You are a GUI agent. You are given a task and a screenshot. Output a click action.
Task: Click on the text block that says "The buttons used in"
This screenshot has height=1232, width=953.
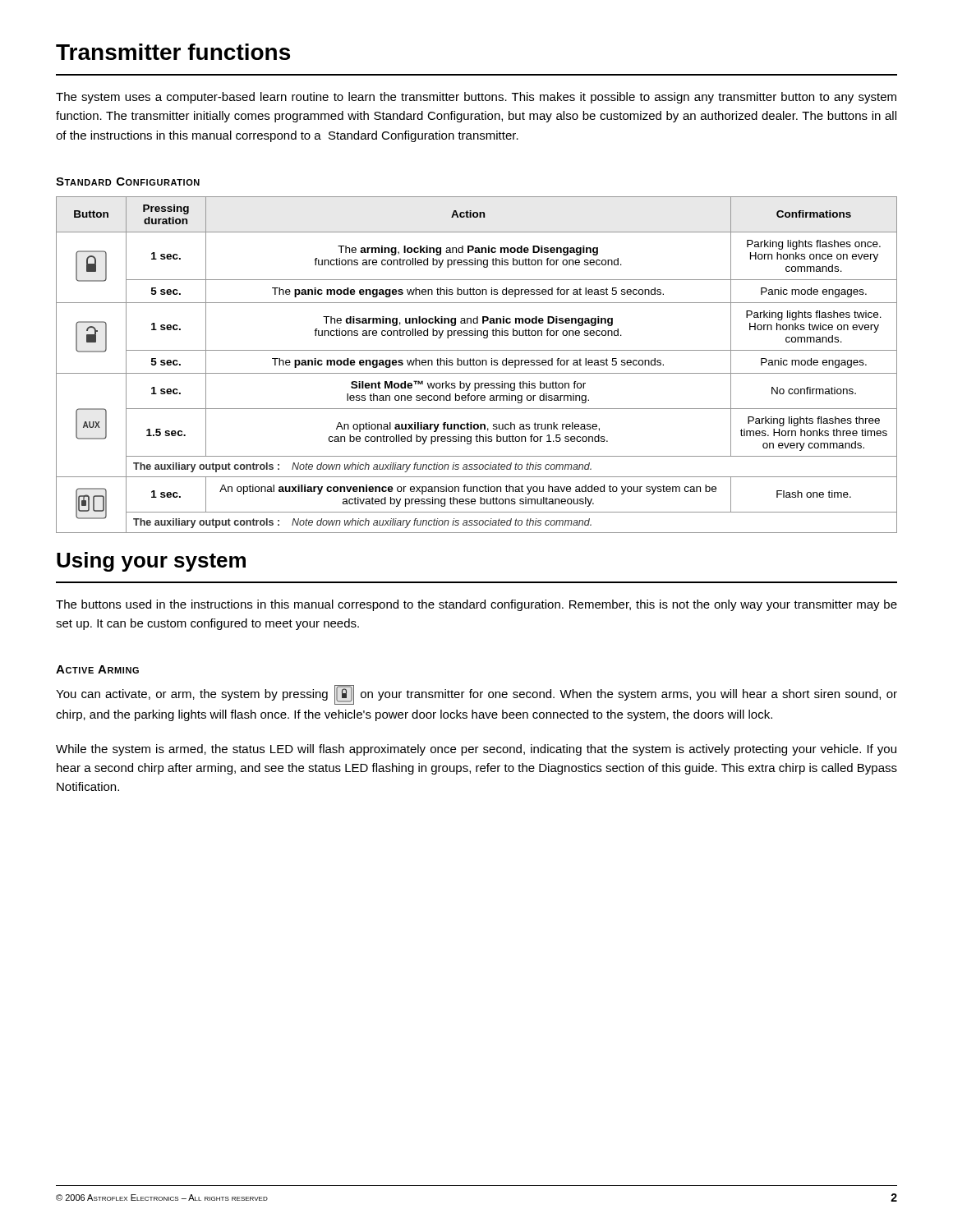point(476,614)
